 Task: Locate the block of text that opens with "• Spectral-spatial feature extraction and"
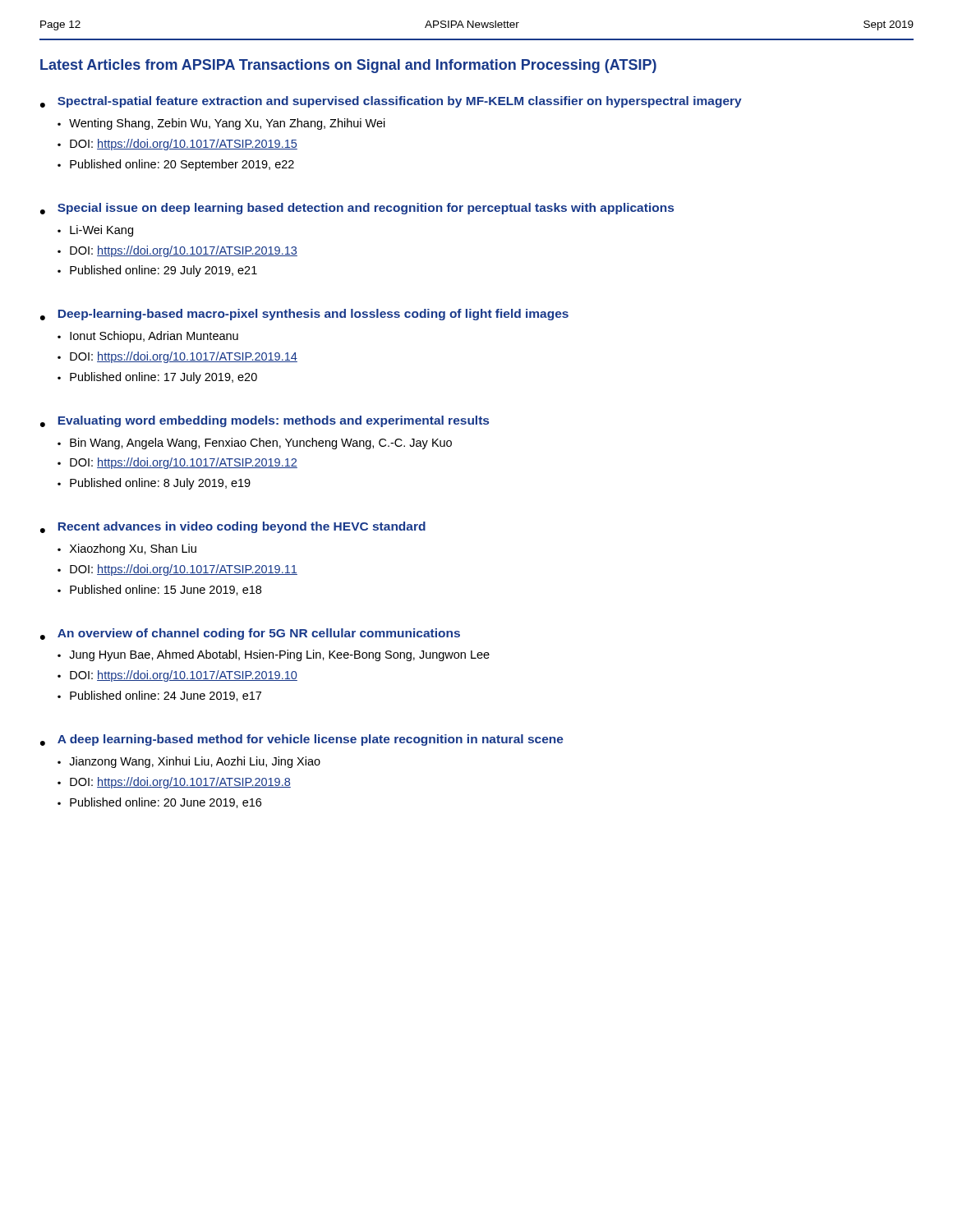391,102
